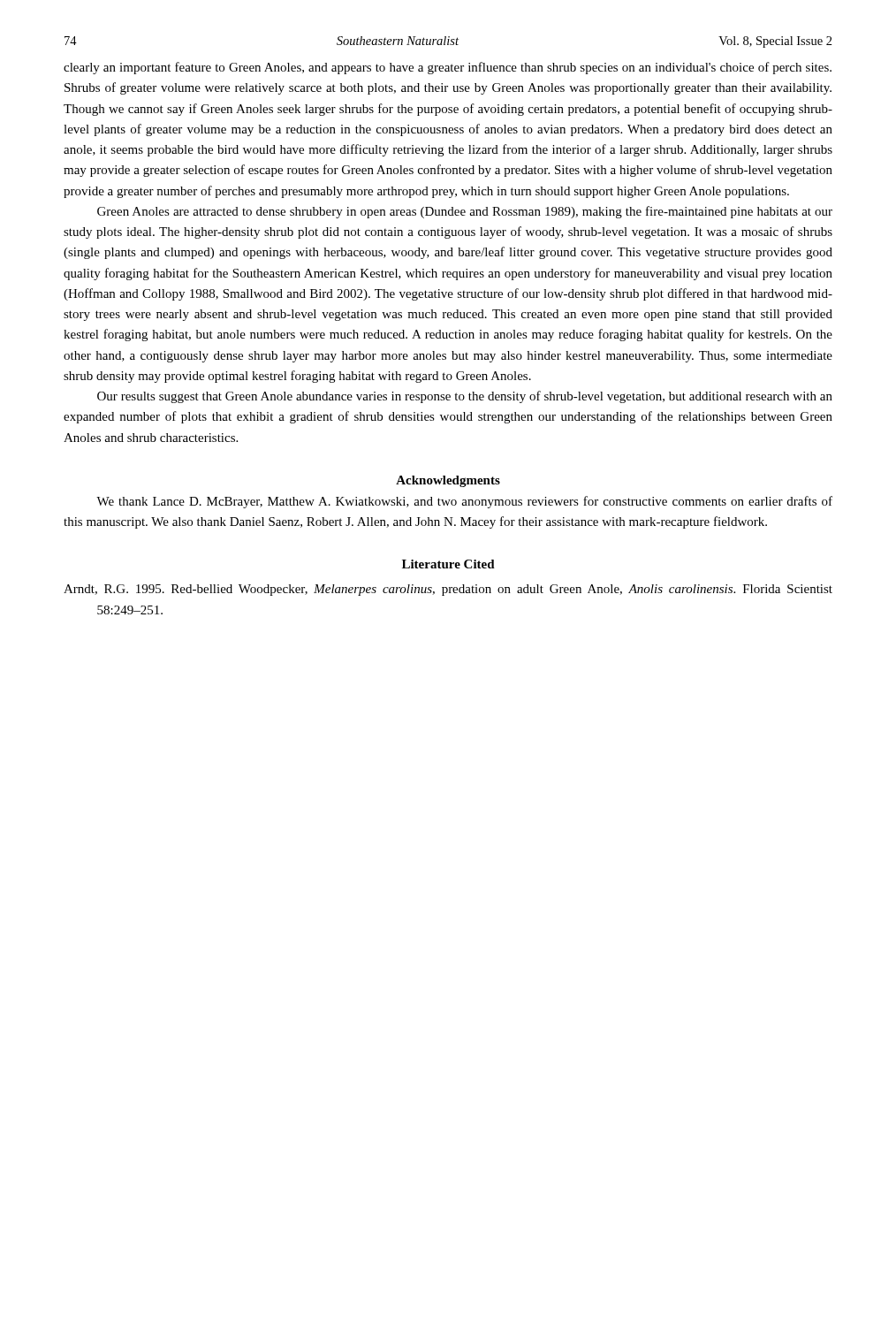Navigate to the passage starting "Arndt, R.G. 1995. Red-bellied"

448,600
